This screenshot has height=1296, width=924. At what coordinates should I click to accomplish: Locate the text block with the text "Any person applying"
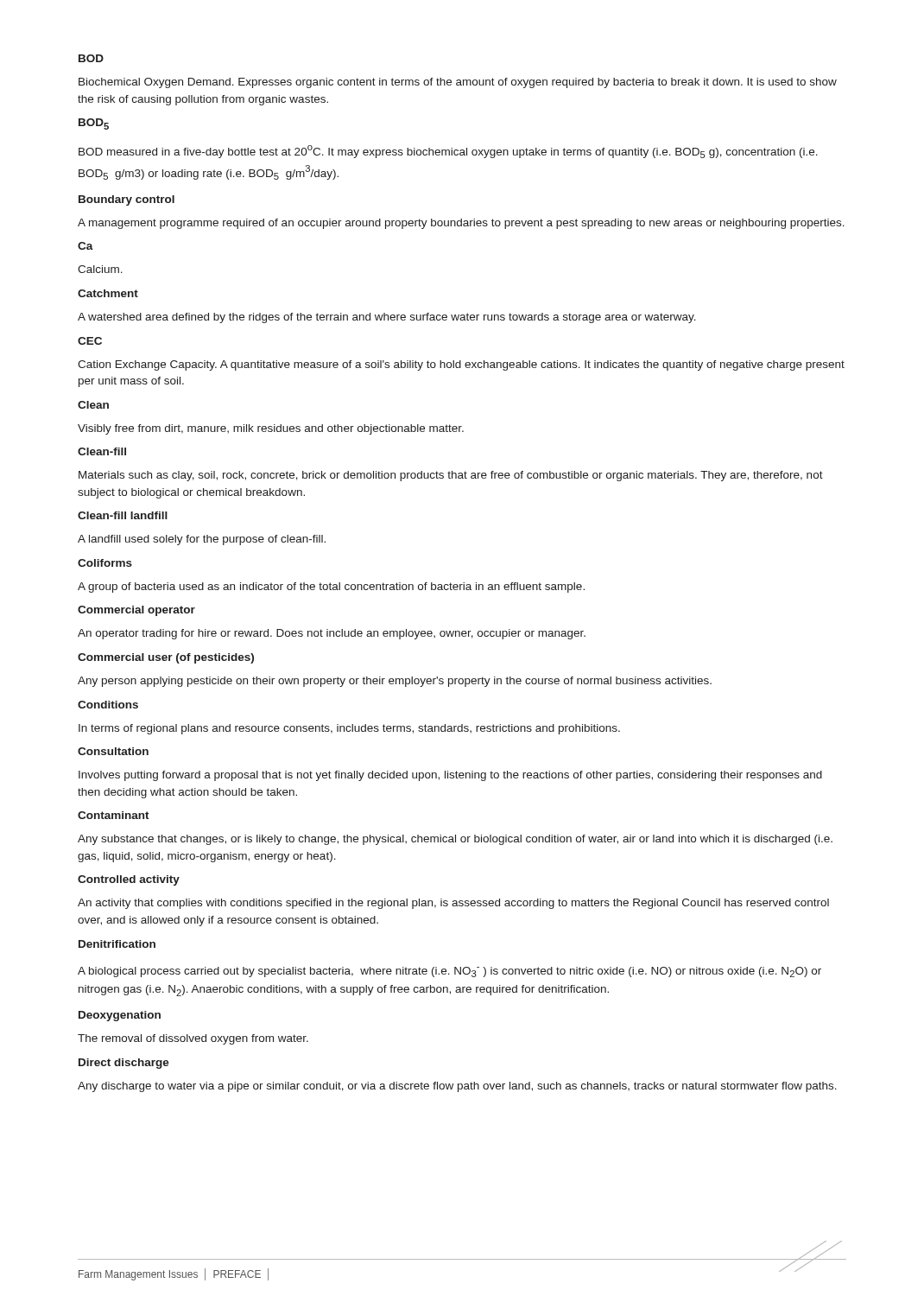click(462, 681)
